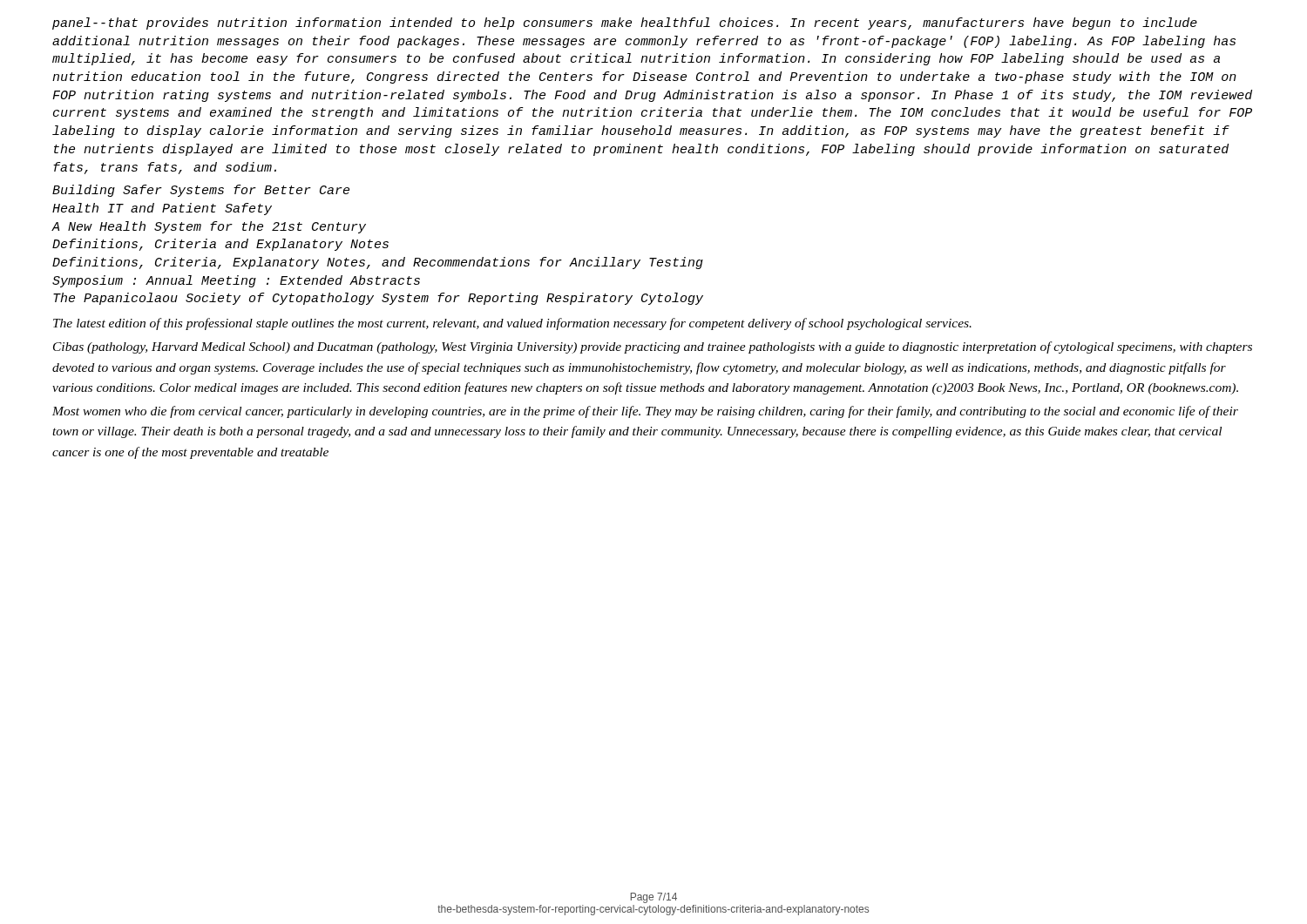This screenshot has width=1307, height=924.
Task: Find the block on this page that starts "Cibas (pathology, Harvard Medical"
Action: [x=652, y=367]
